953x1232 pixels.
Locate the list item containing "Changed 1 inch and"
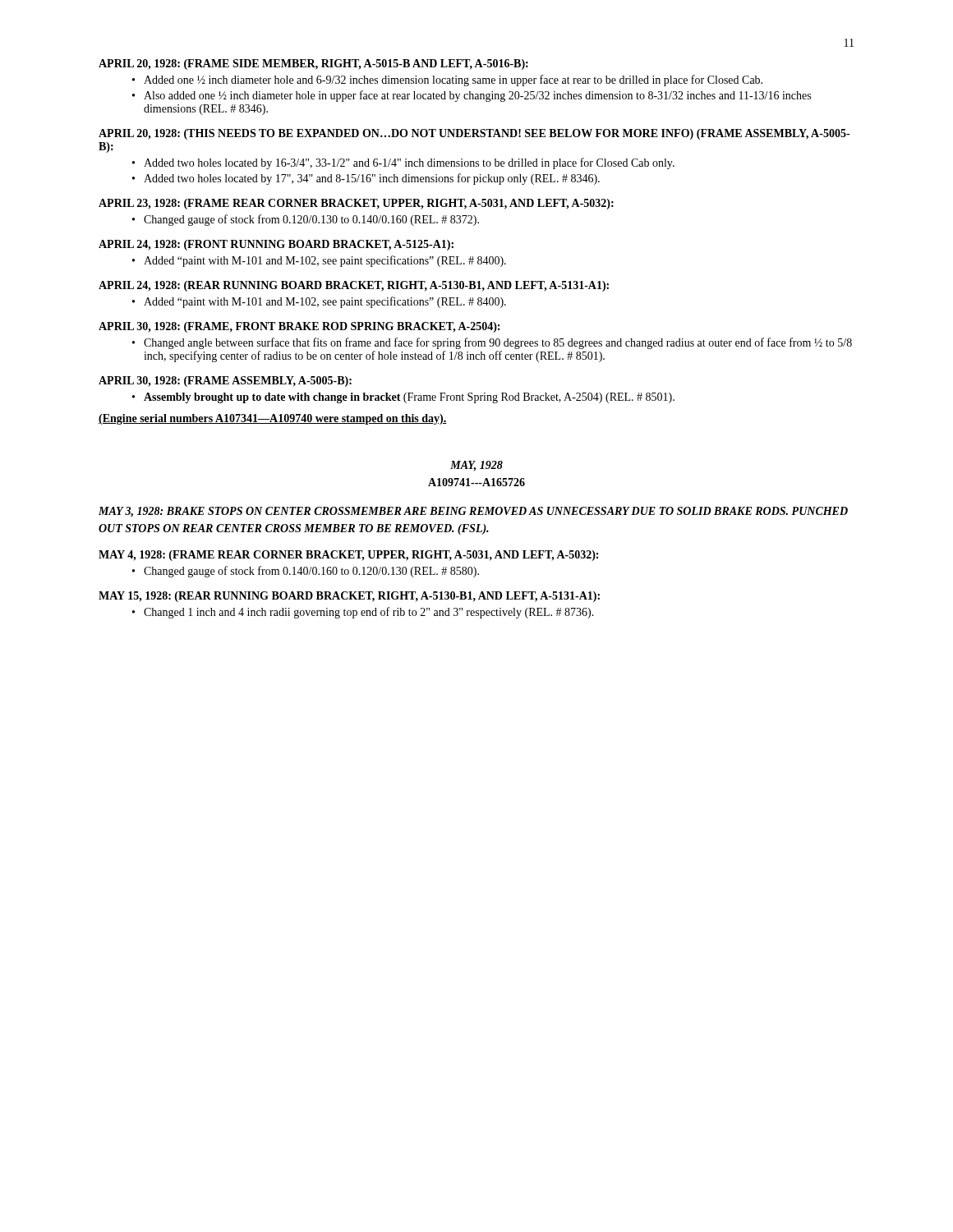499,613
